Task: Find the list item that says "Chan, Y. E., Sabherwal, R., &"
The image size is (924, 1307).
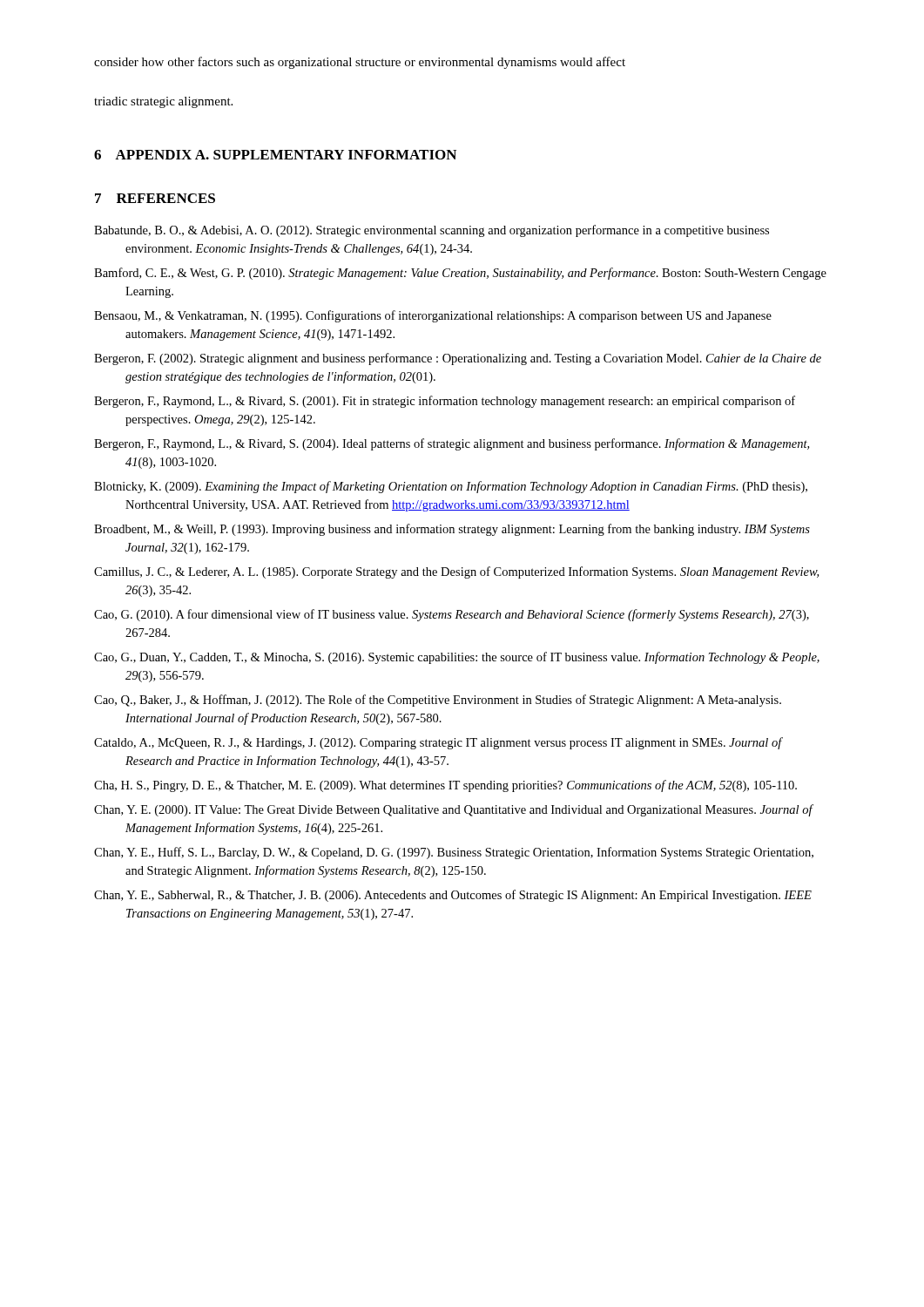Action: 453,904
